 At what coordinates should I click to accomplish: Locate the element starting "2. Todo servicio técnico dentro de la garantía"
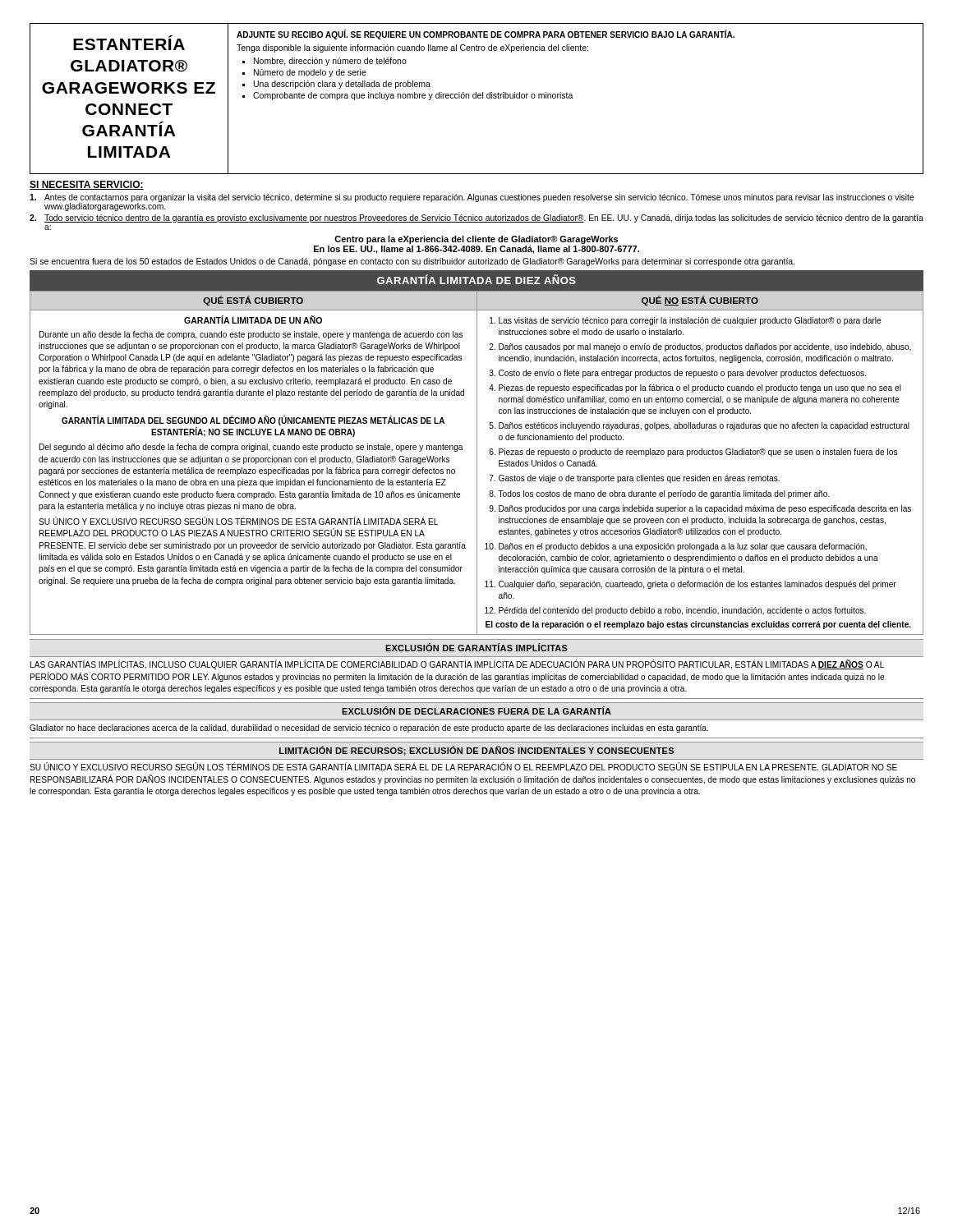476,222
